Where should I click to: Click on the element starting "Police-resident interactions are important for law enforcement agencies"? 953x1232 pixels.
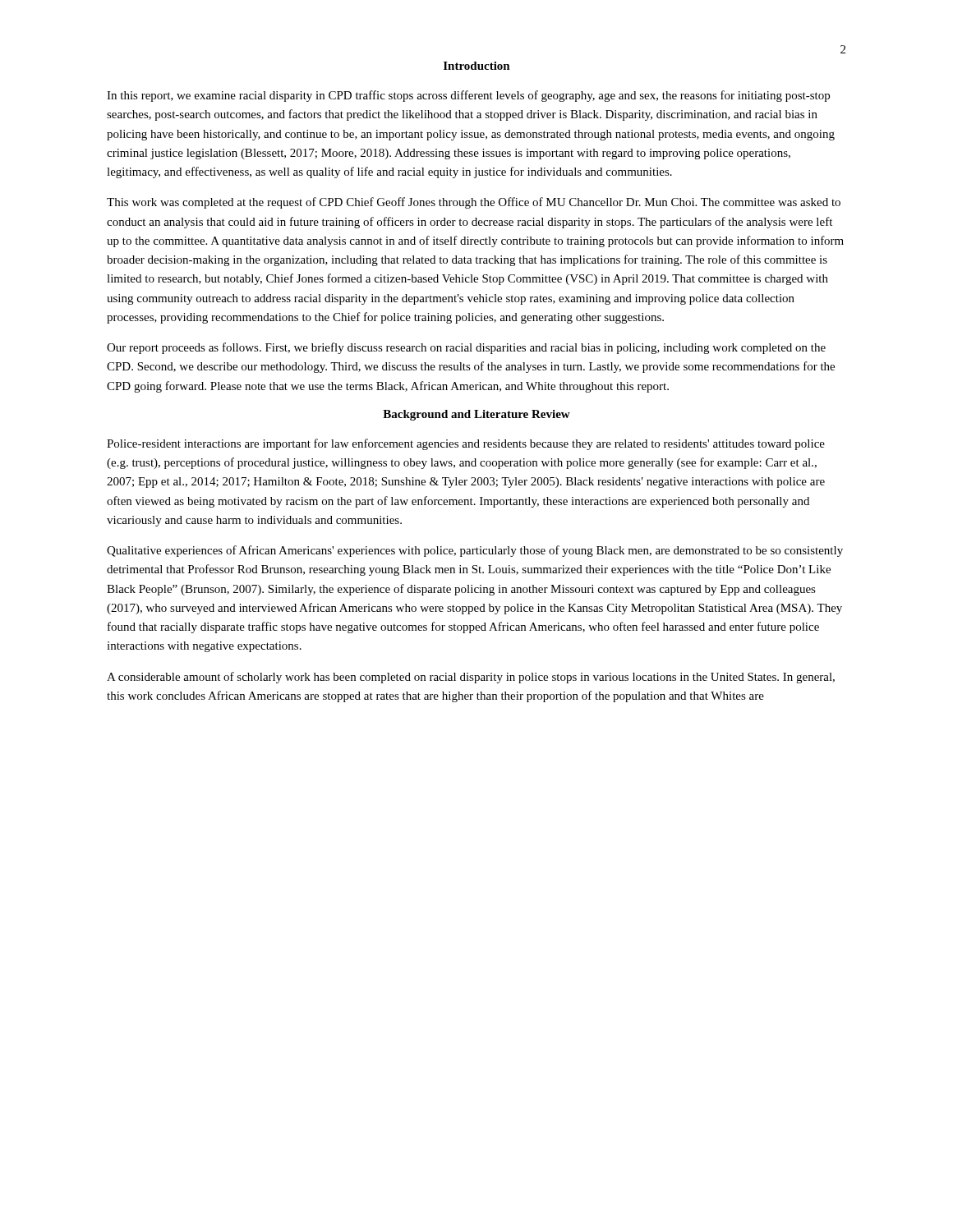click(466, 482)
